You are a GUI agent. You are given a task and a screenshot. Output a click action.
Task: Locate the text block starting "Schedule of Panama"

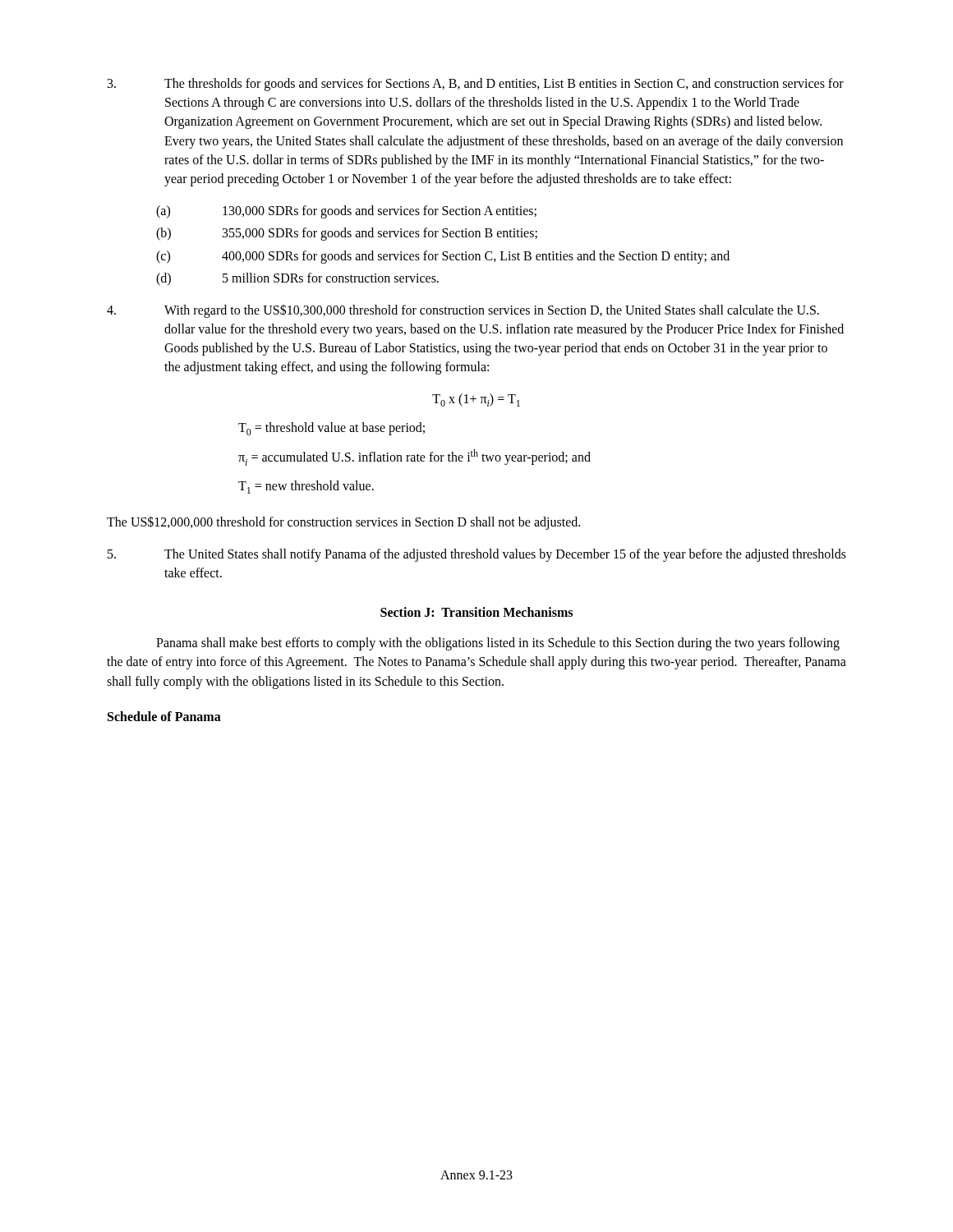[164, 716]
